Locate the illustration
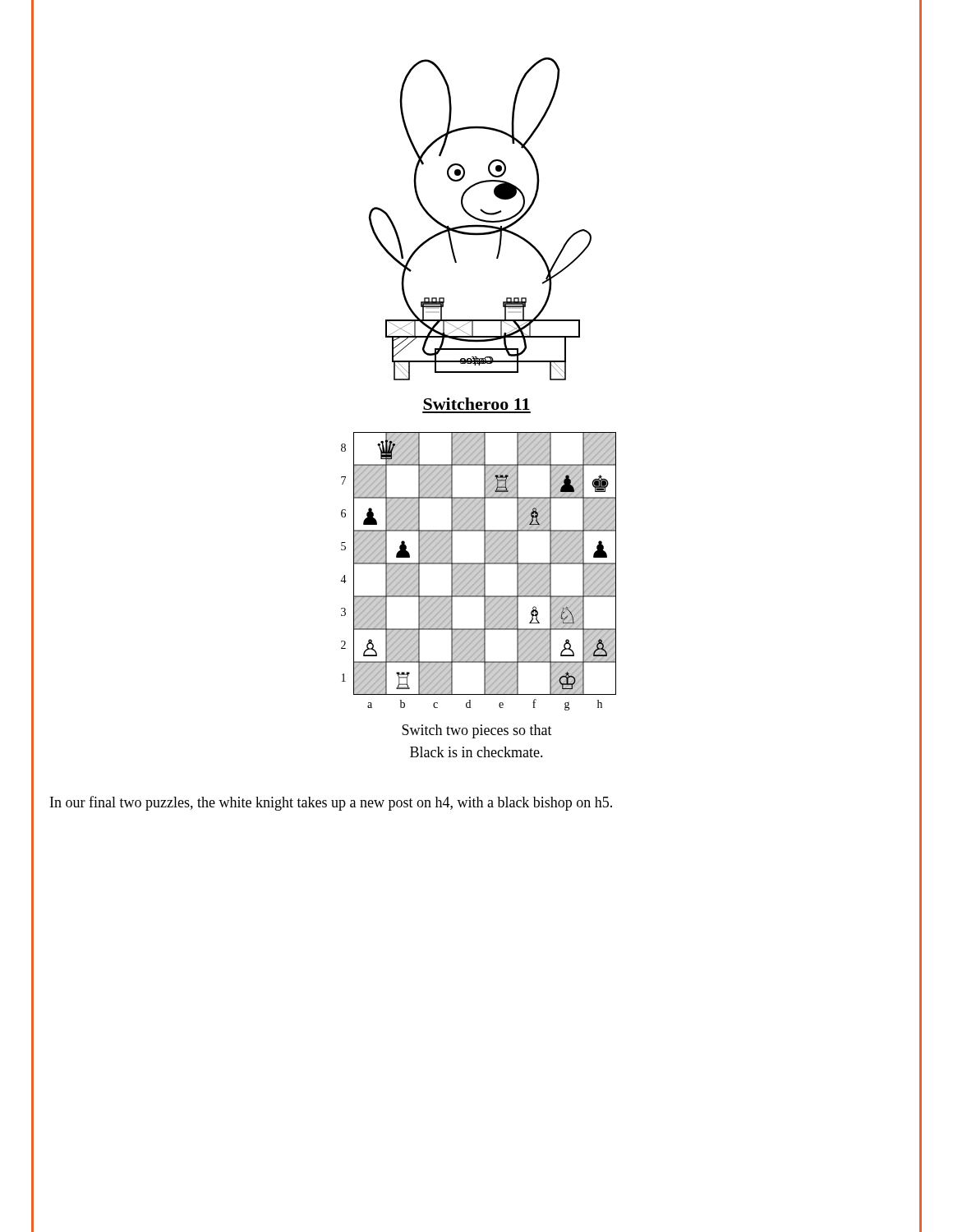The image size is (953, 1232). point(476,207)
